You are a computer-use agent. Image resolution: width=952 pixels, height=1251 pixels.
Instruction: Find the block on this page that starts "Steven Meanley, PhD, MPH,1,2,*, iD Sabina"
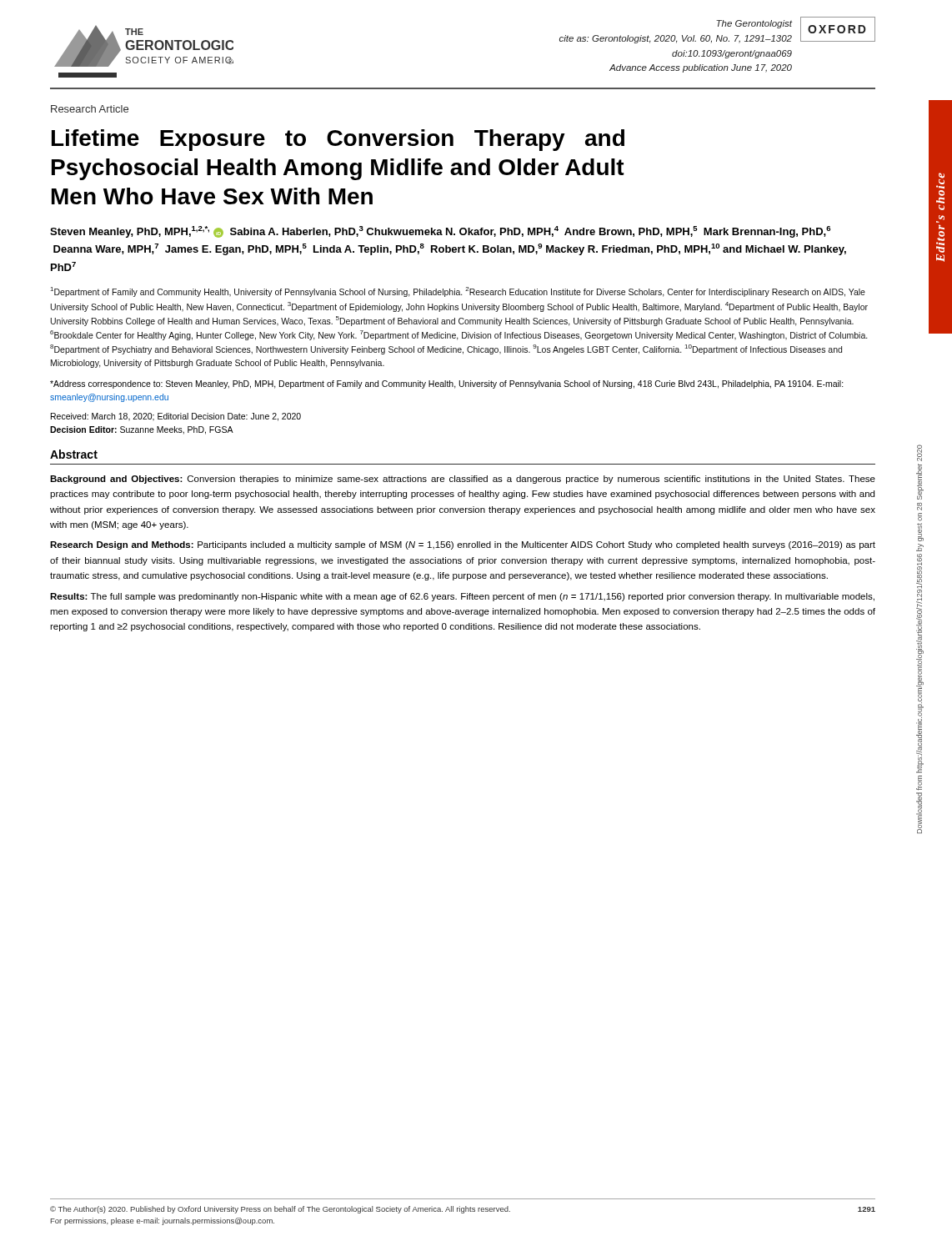pyautogui.click(x=448, y=249)
